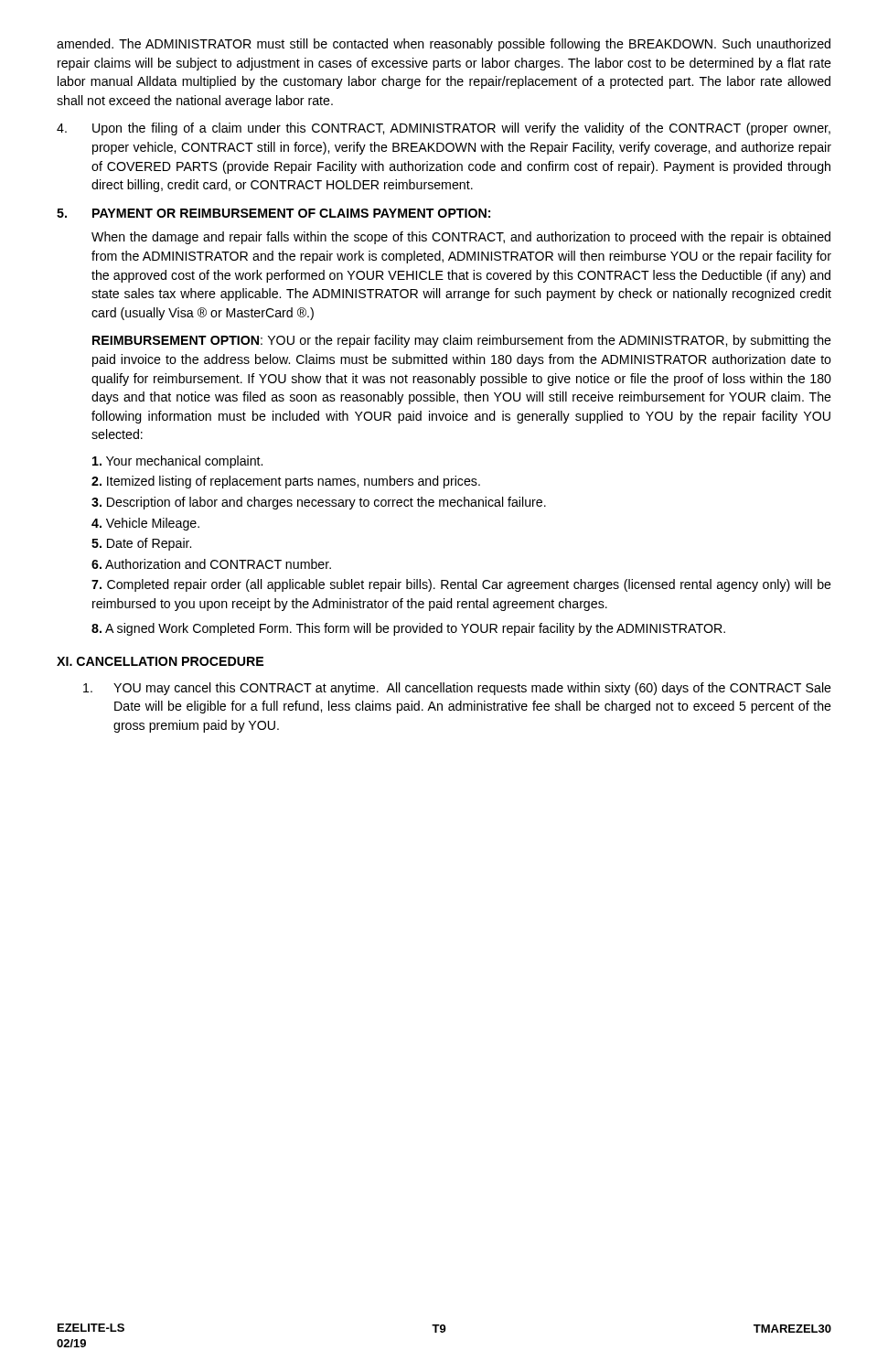The image size is (888, 1372).
Task: Navigate to the element starting "2. Itemized listing of replacement parts names,"
Action: point(286,482)
